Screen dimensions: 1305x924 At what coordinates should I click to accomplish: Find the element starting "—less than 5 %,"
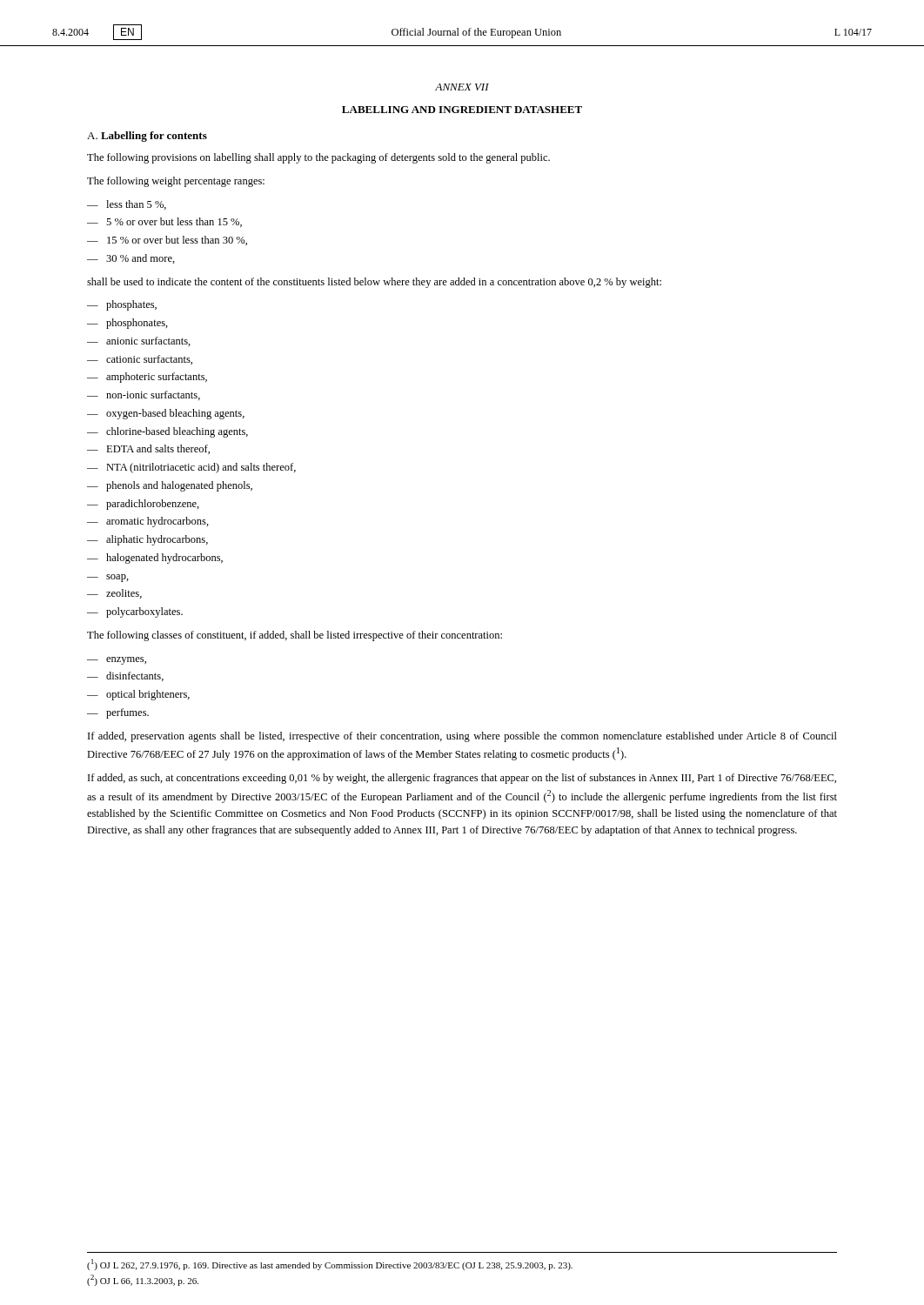[x=127, y=204]
